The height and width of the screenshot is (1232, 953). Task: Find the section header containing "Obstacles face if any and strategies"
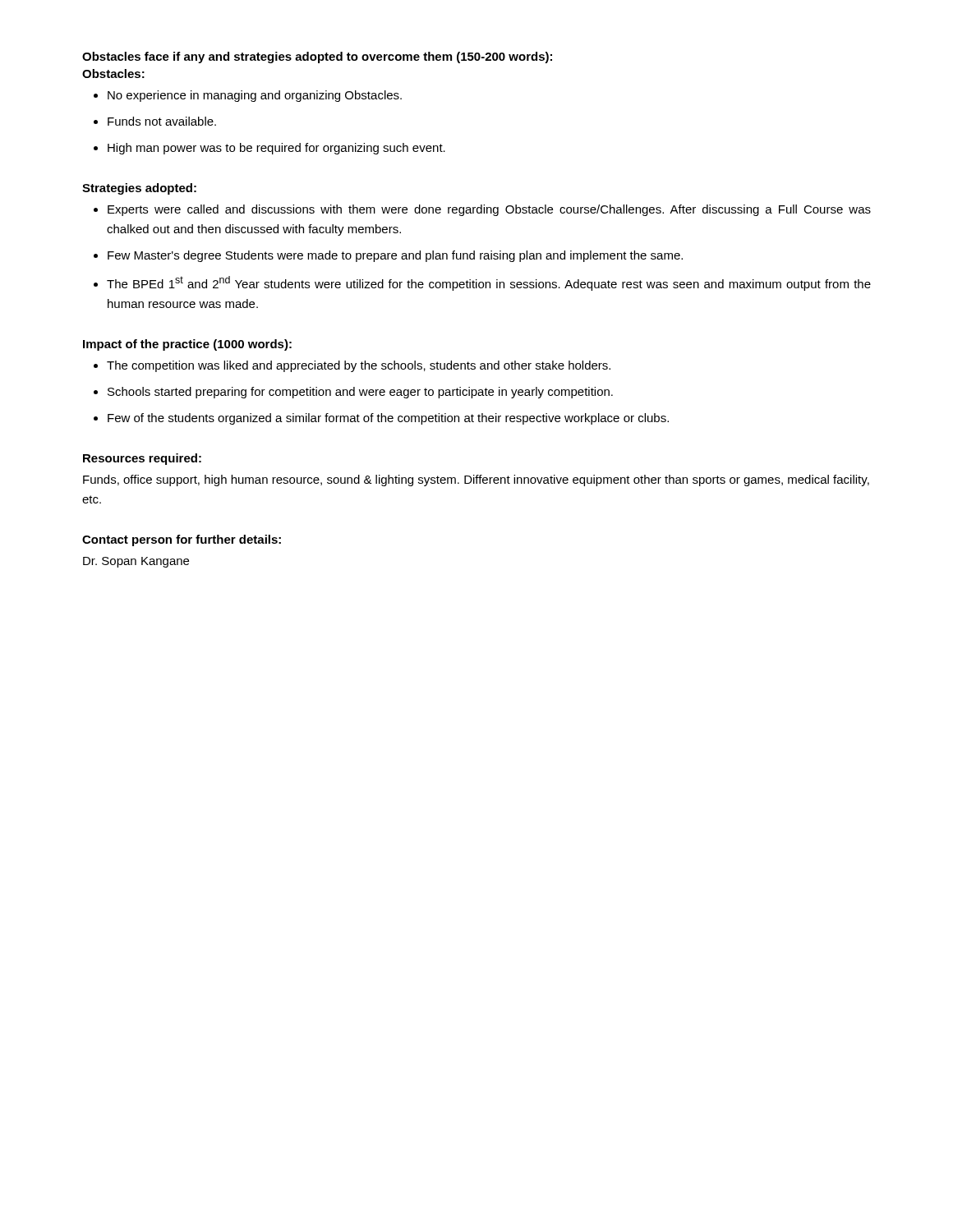(318, 56)
